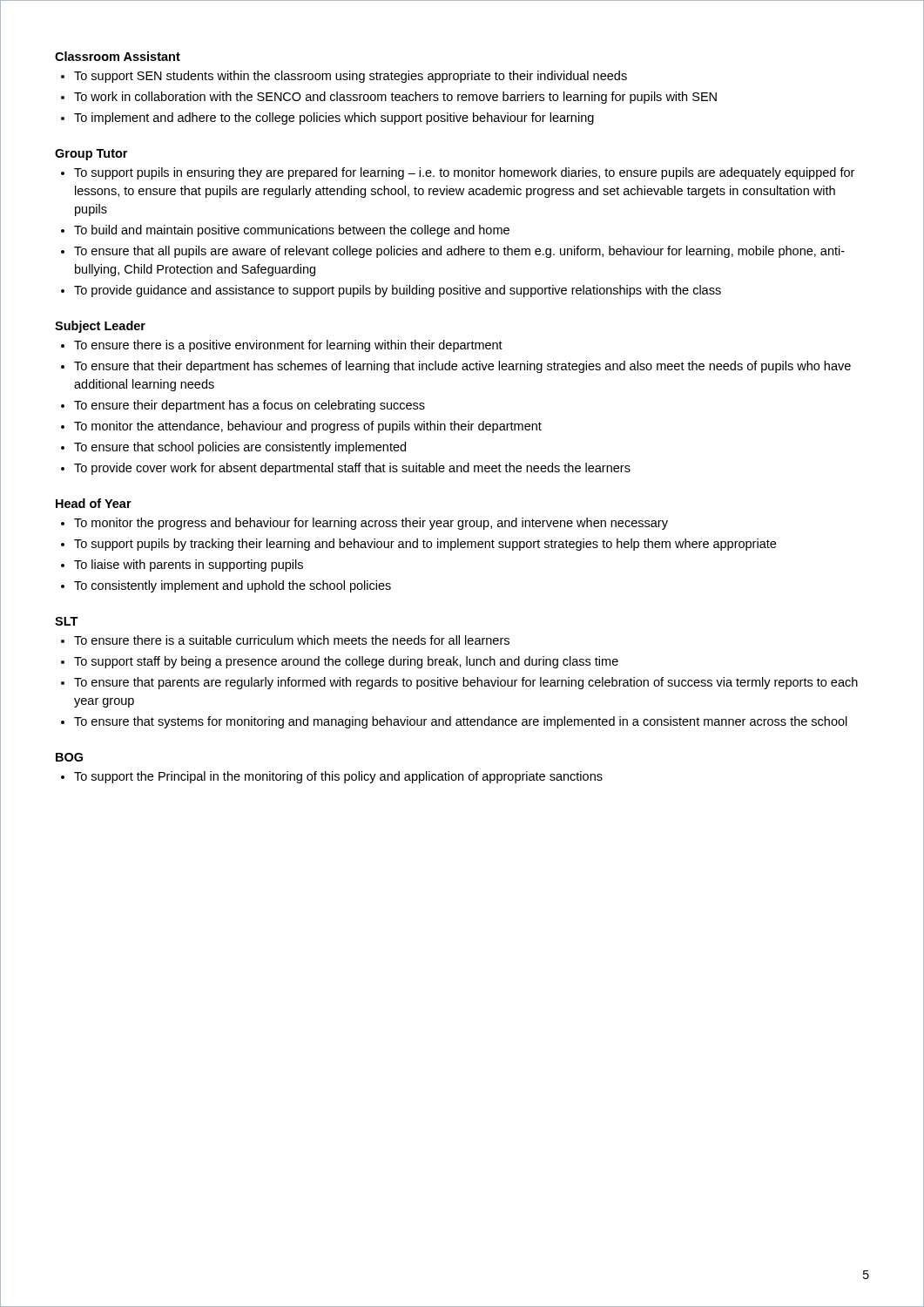Locate the block of text that opens with "To consistently implement and uphold the"
The image size is (924, 1307).
tap(233, 586)
